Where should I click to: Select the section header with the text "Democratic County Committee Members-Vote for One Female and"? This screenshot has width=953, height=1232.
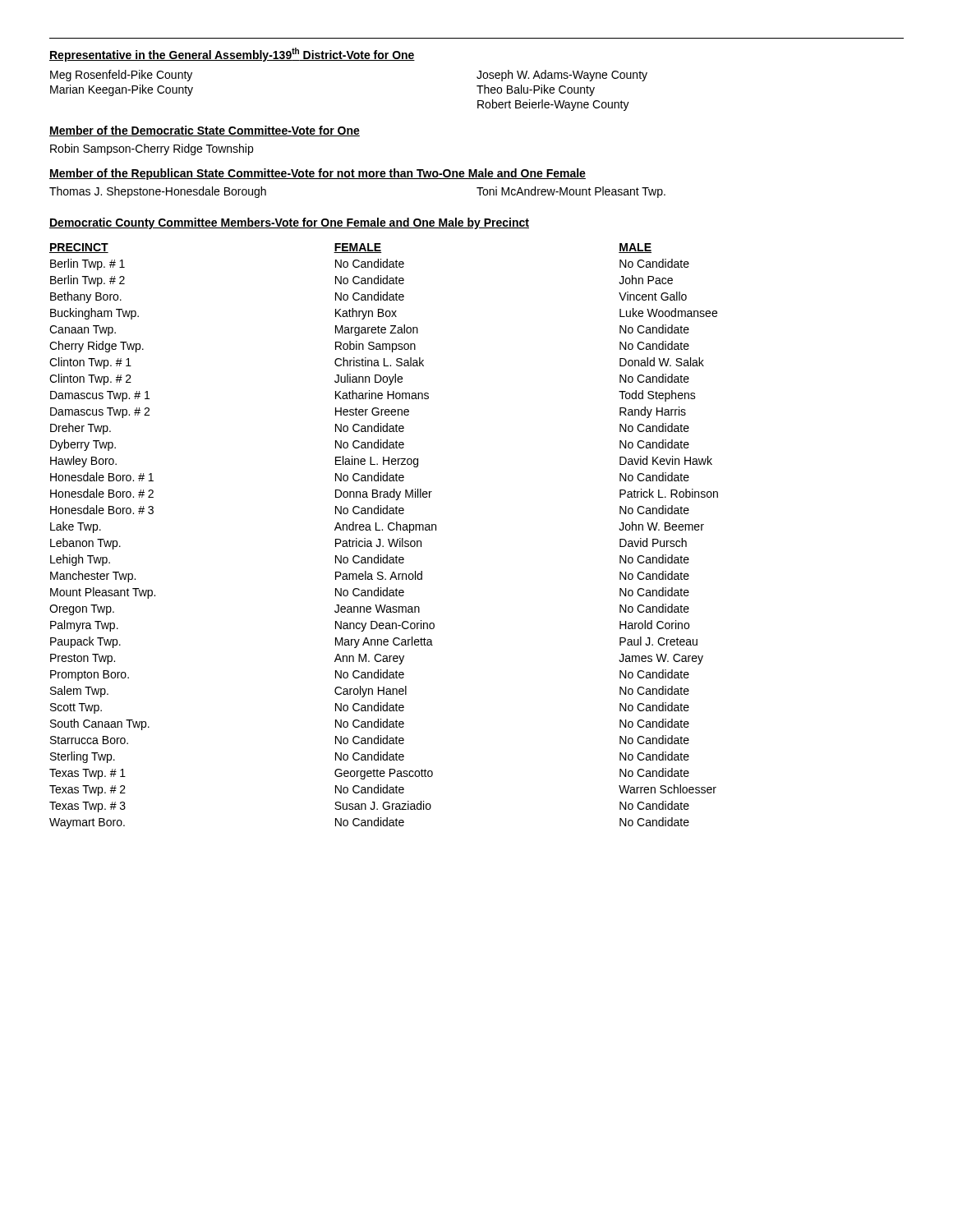click(x=289, y=222)
